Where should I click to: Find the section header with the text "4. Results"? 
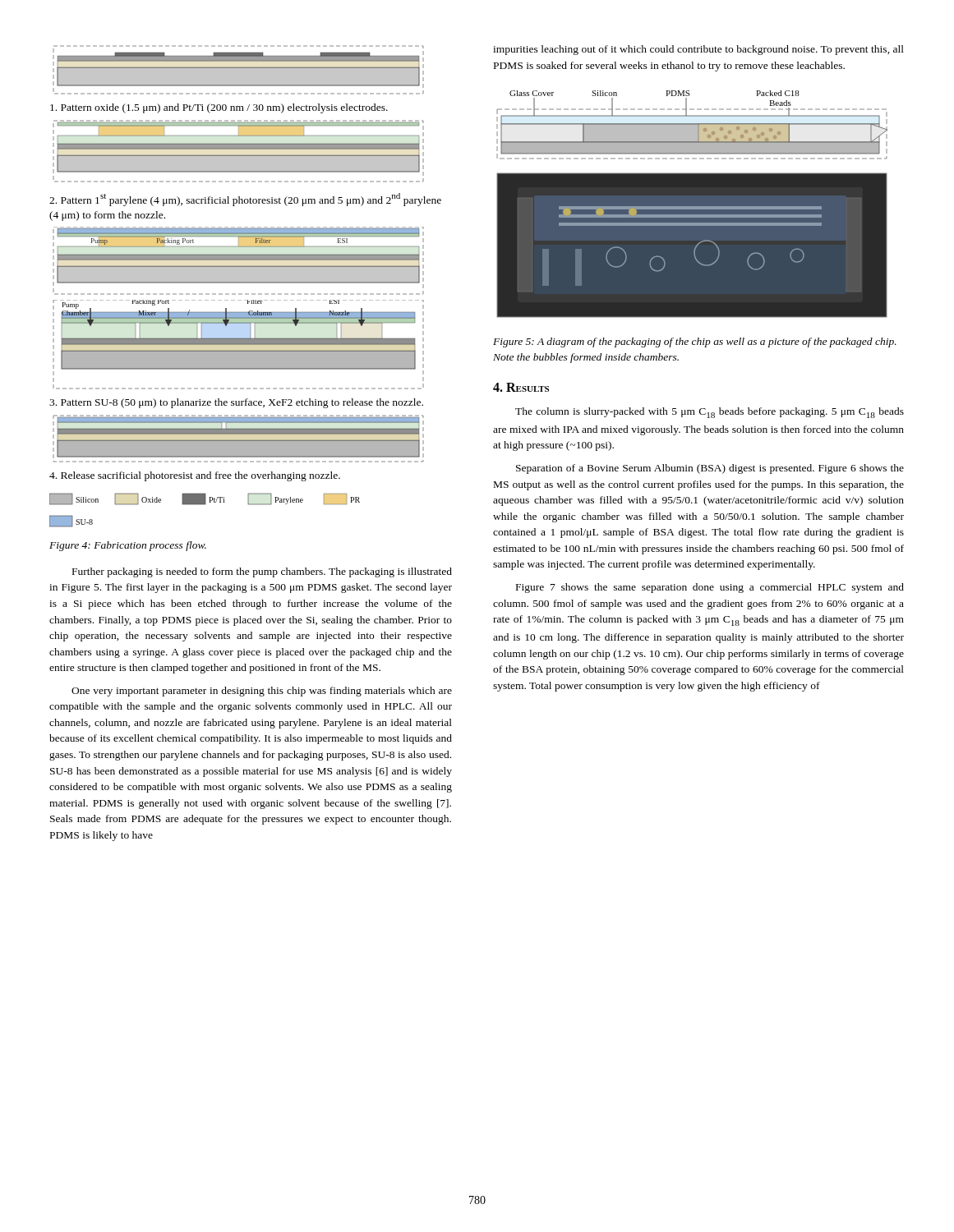click(x=521, y=387)
